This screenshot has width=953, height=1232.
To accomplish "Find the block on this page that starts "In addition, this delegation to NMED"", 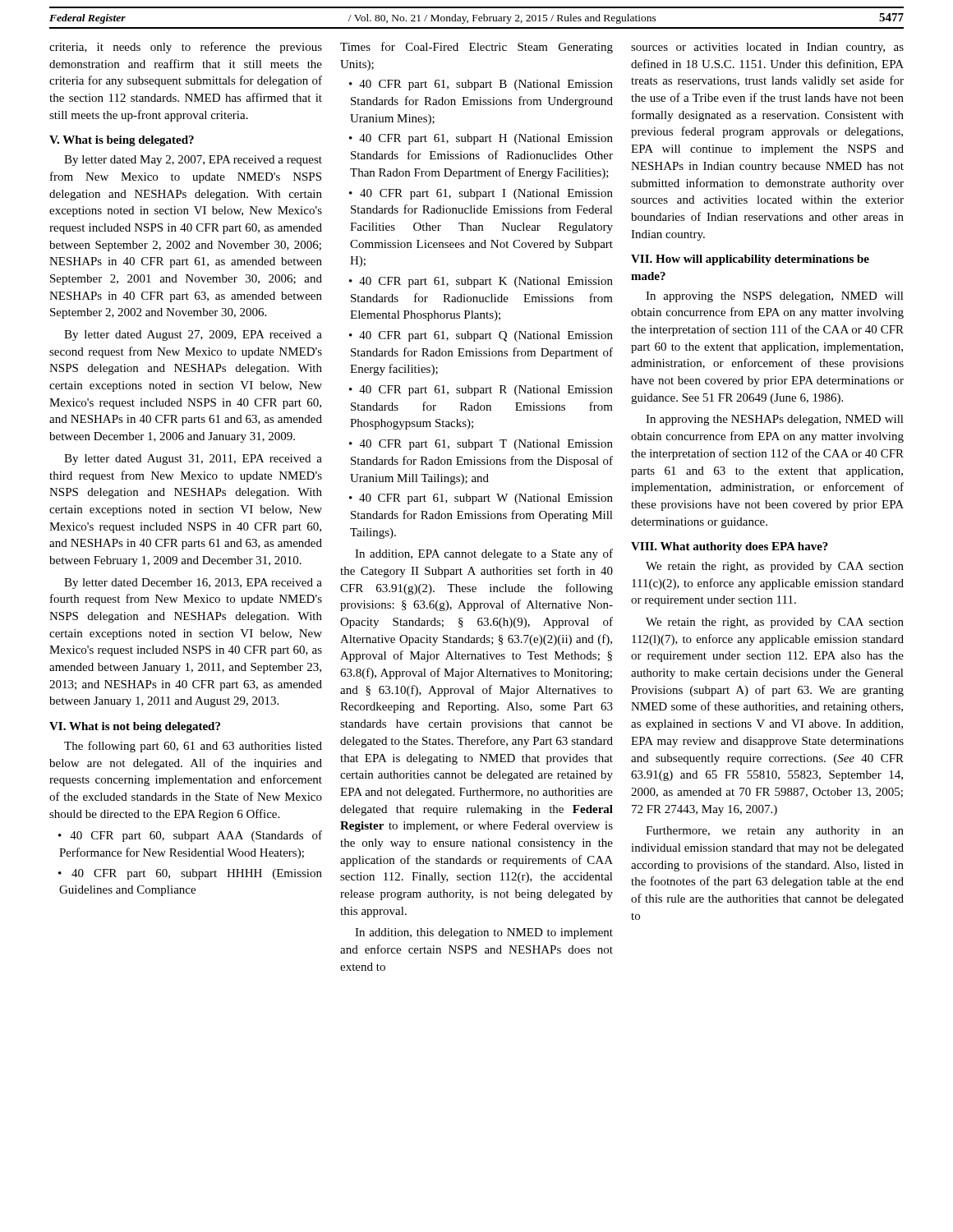I will 476,950.
